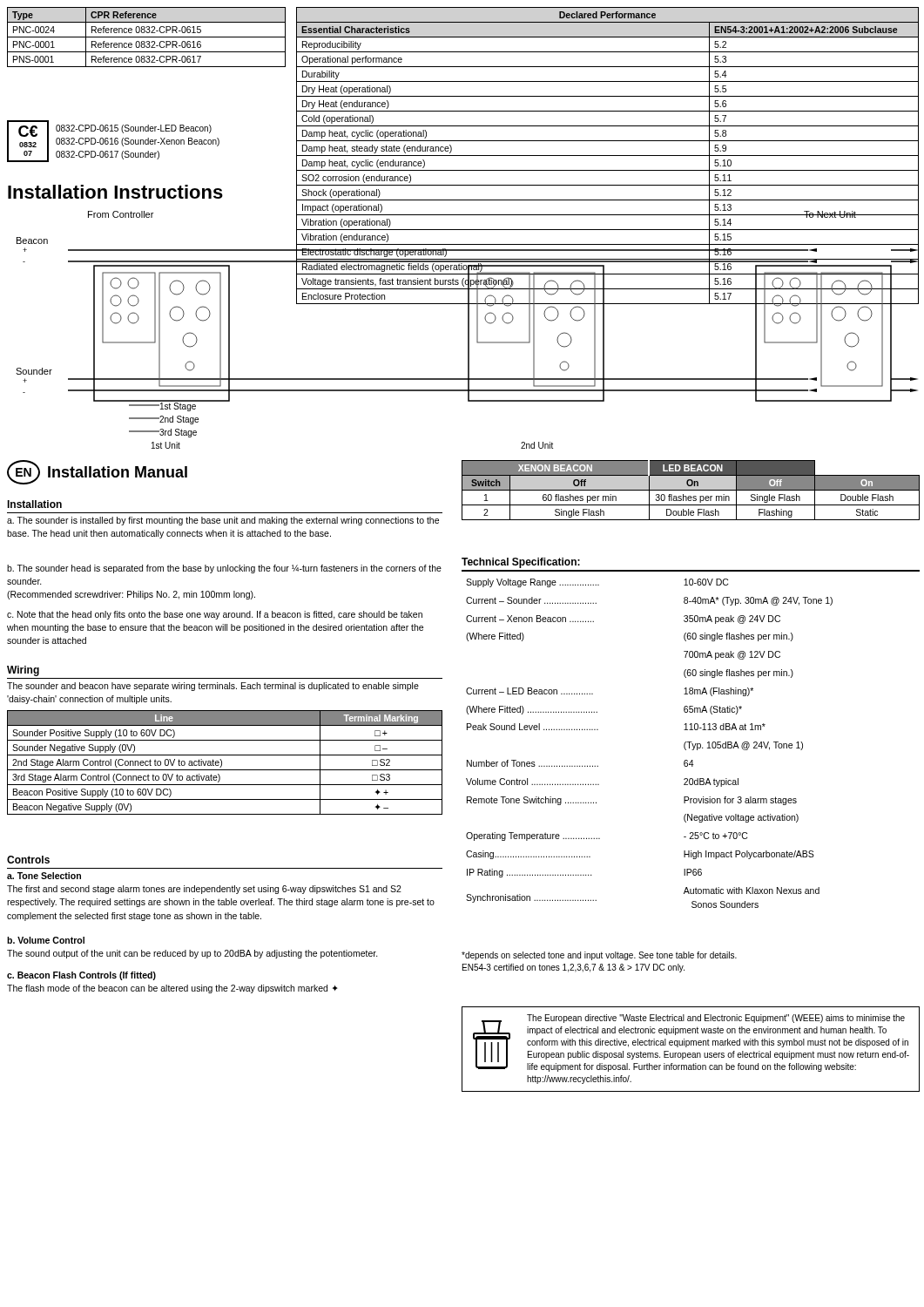
Task: Locate the text "Technical Specification:"
Action: tap(521, 562)
